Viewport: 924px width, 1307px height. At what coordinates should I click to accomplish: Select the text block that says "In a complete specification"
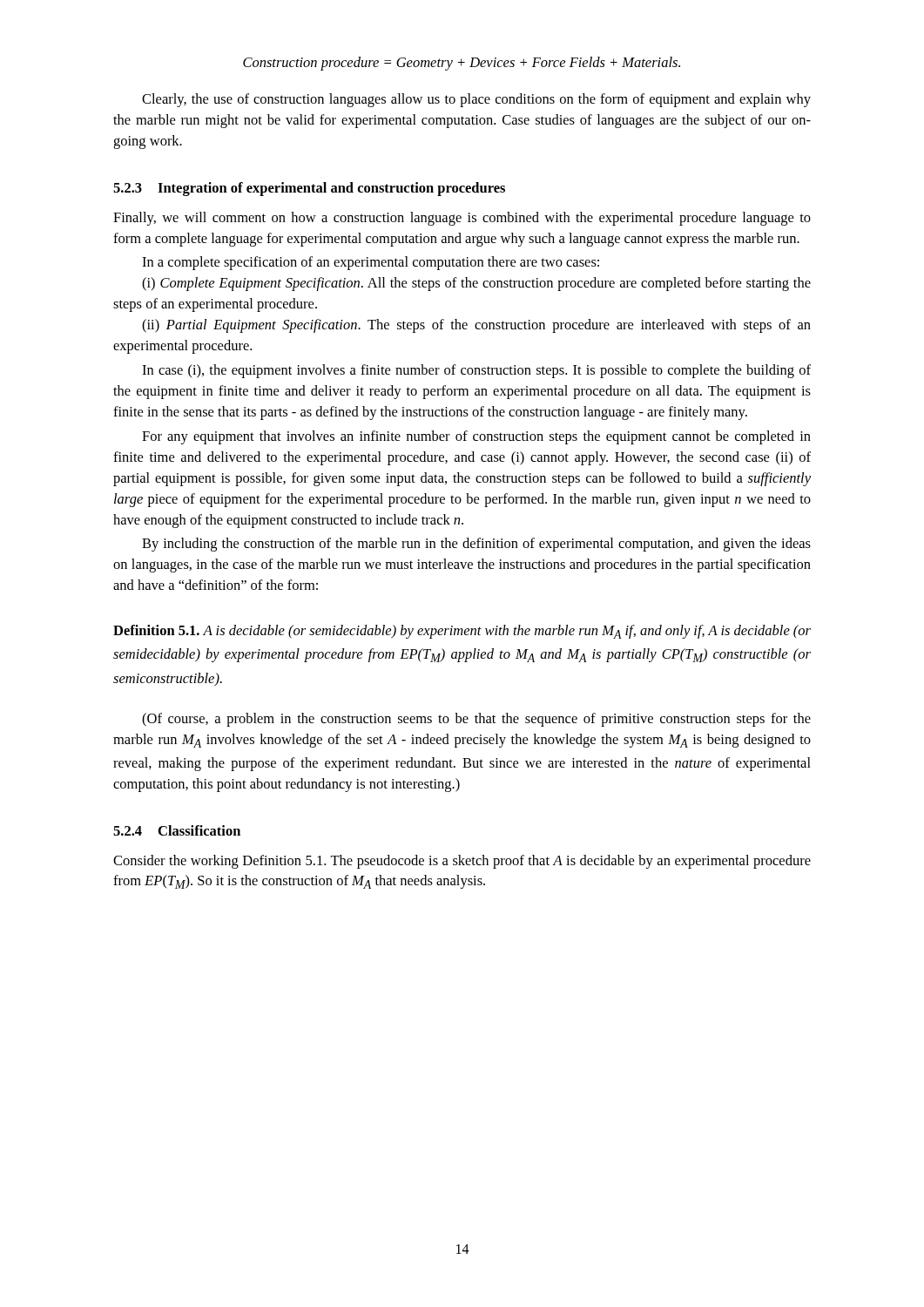pyautogui.click(x=462, y=263)
